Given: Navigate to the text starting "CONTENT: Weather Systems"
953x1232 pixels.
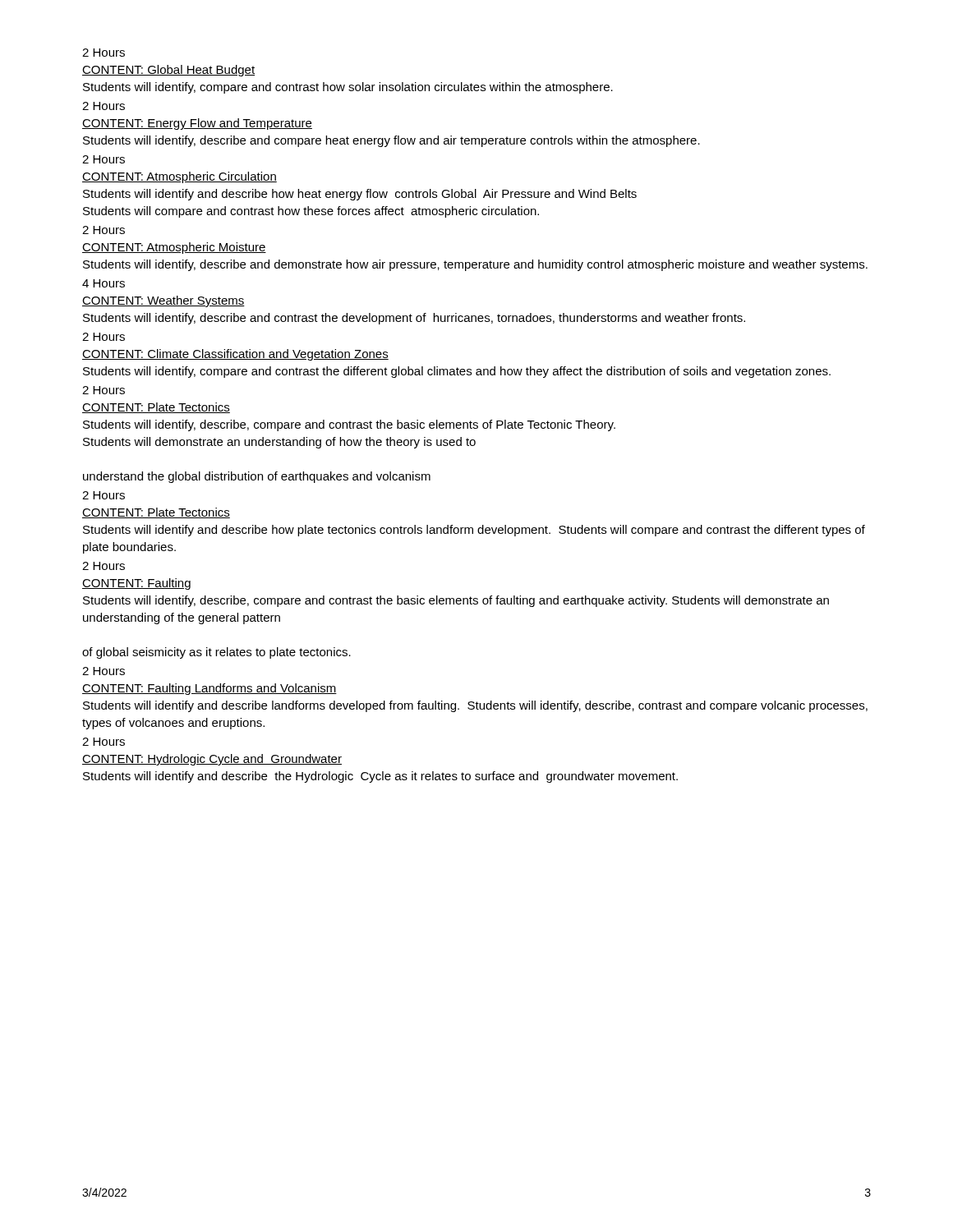Looking at the screenshot, I should coord(163,300).
